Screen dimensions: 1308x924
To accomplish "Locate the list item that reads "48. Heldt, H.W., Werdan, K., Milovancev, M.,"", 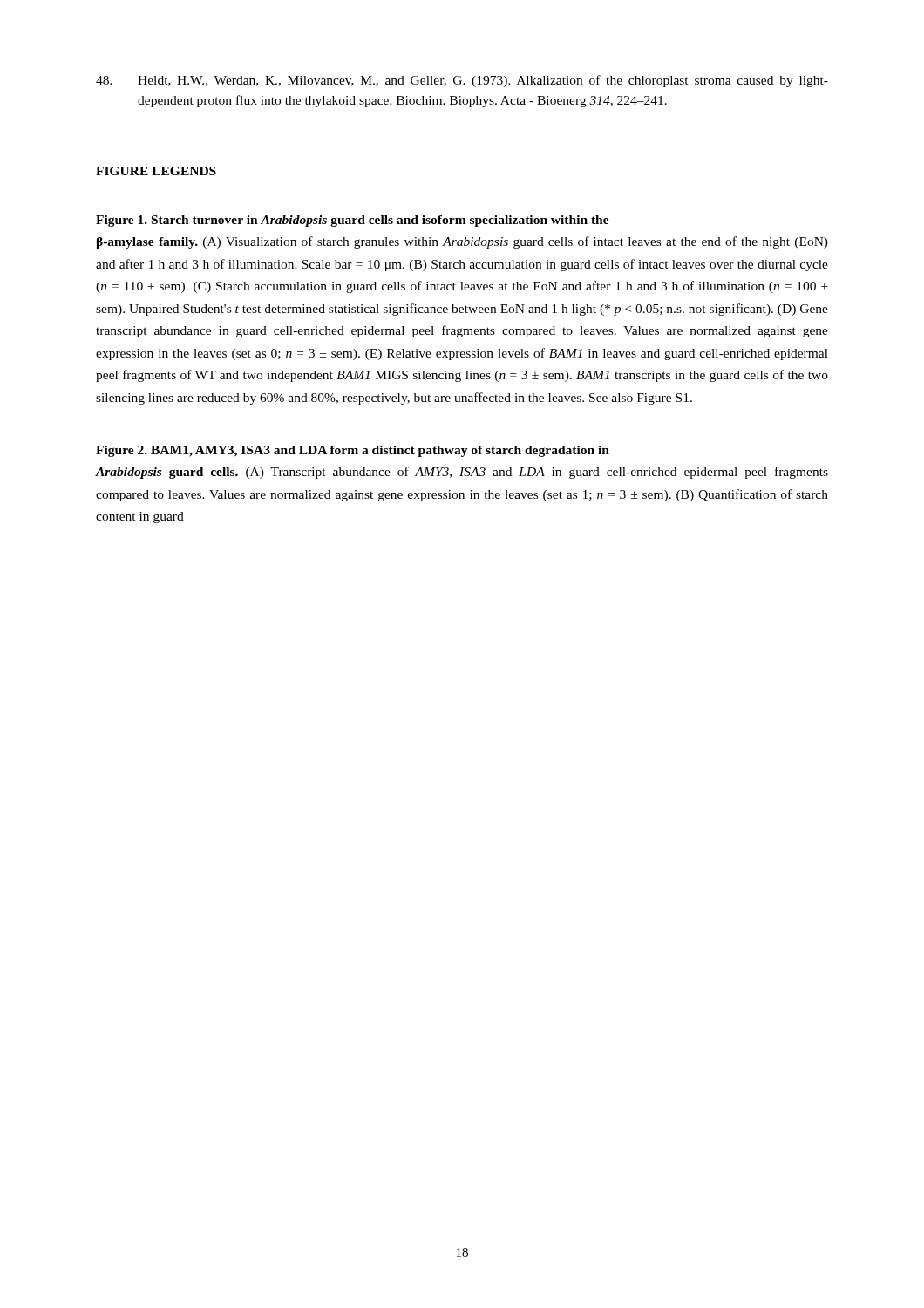I will tap(462, 90).
